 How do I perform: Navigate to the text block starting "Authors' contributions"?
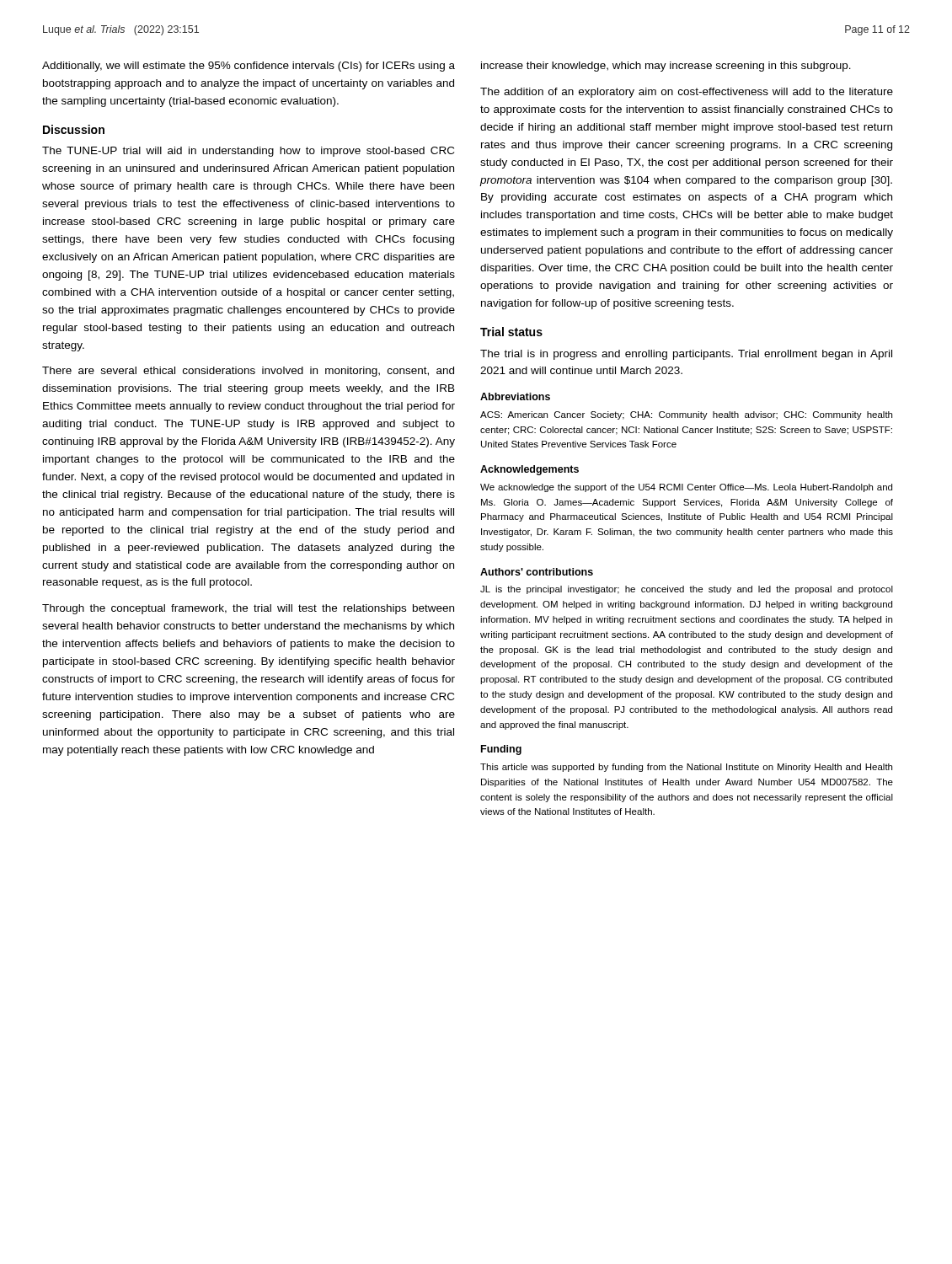[x=537, y=572]
